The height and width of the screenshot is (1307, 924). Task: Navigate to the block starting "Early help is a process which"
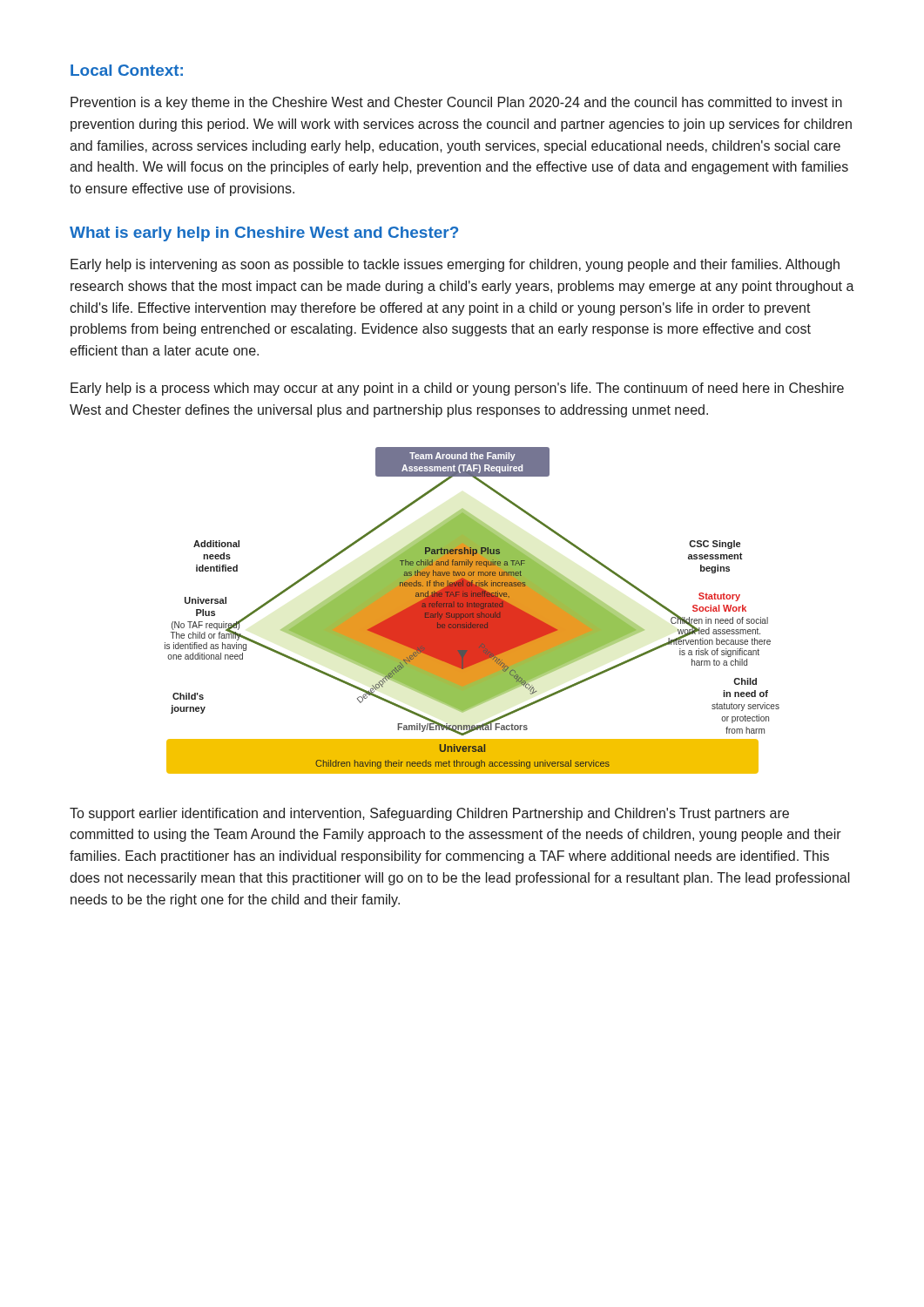tap(457, 399)
